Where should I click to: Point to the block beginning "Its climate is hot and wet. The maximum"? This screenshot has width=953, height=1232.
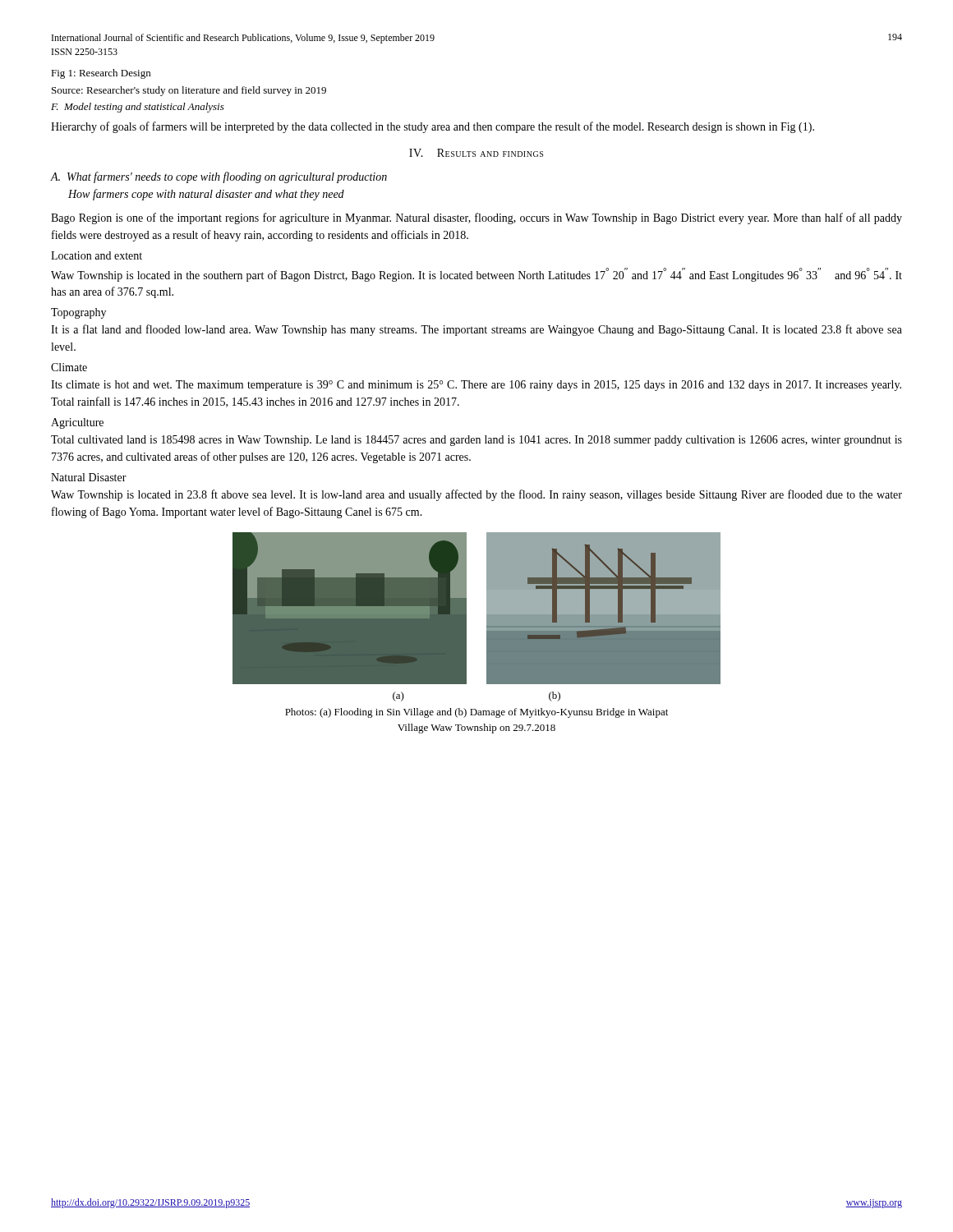476,394
